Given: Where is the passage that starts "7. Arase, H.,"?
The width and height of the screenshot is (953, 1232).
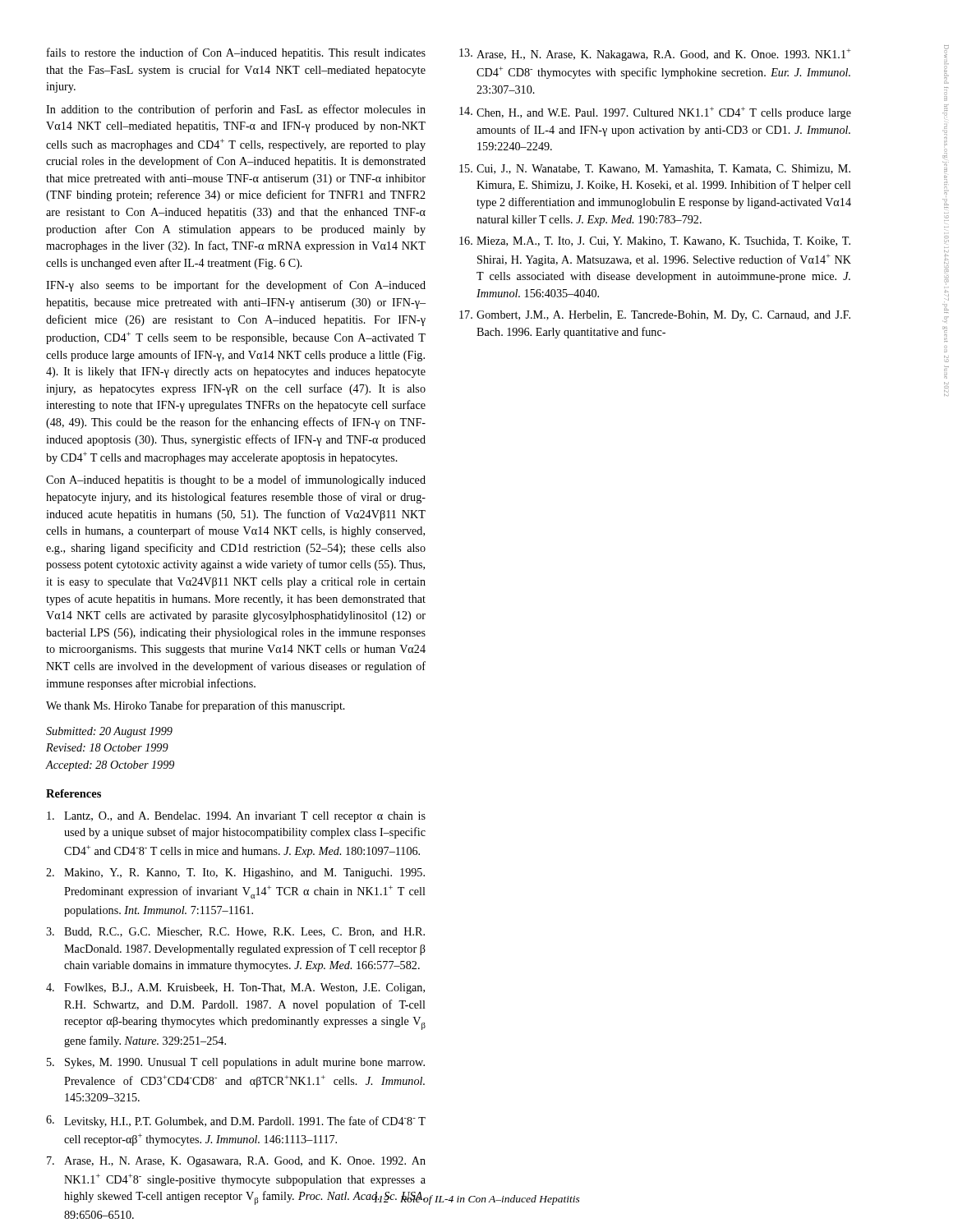Looking at the screenshot, I should tap(236, 1188).
